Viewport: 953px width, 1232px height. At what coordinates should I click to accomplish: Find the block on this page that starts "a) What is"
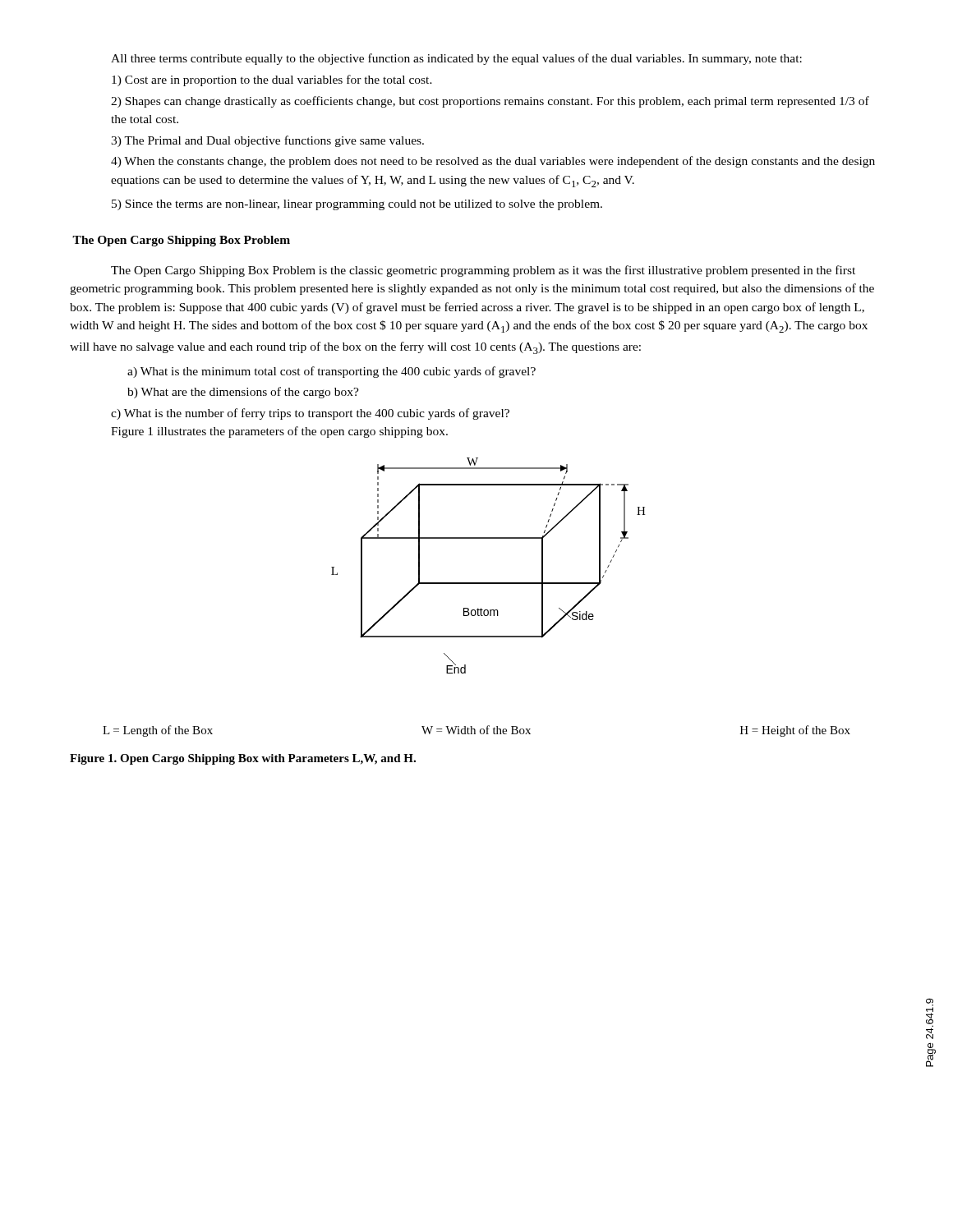coord(332,371)
